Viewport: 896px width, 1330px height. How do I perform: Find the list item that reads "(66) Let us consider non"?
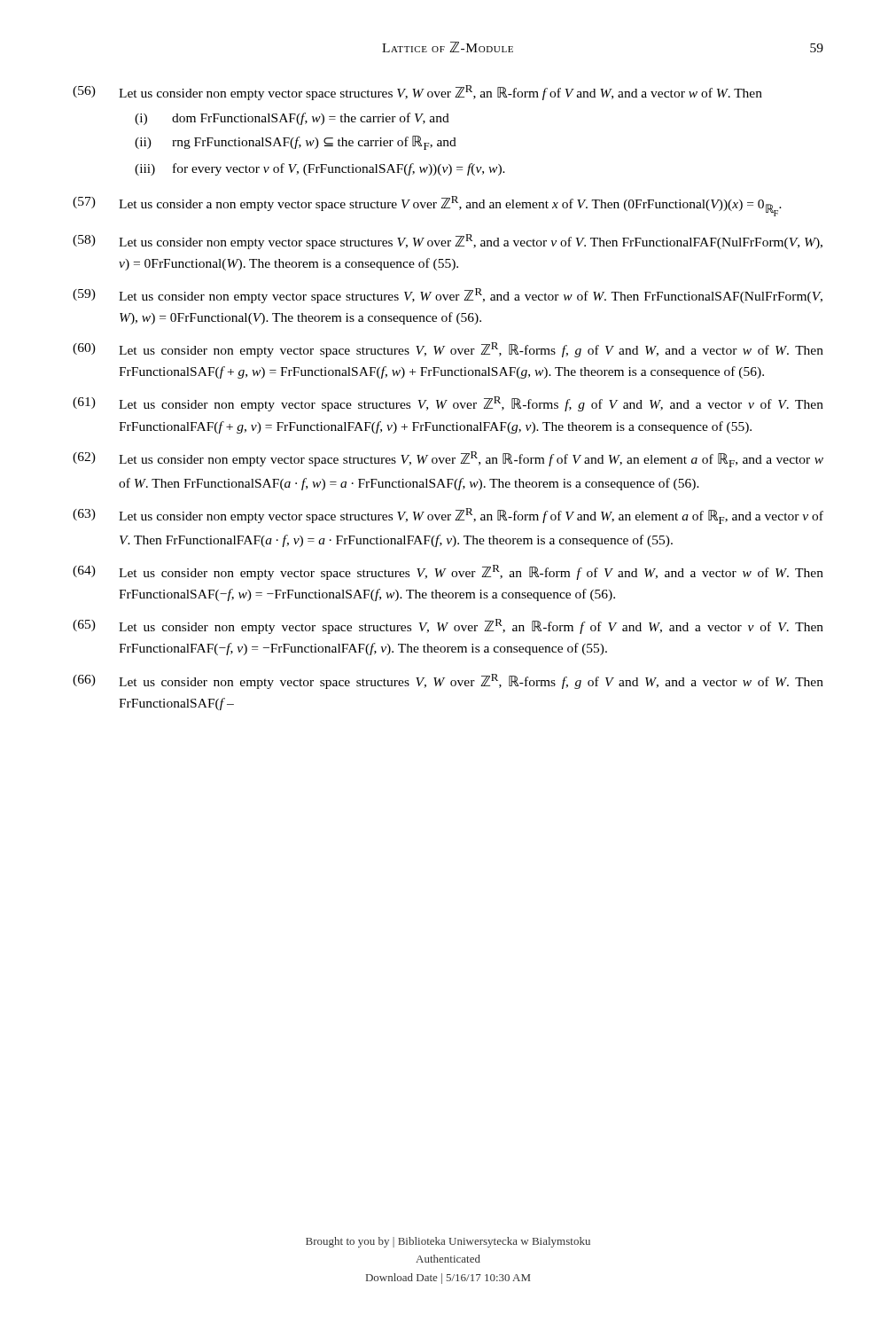click(448, 691)
